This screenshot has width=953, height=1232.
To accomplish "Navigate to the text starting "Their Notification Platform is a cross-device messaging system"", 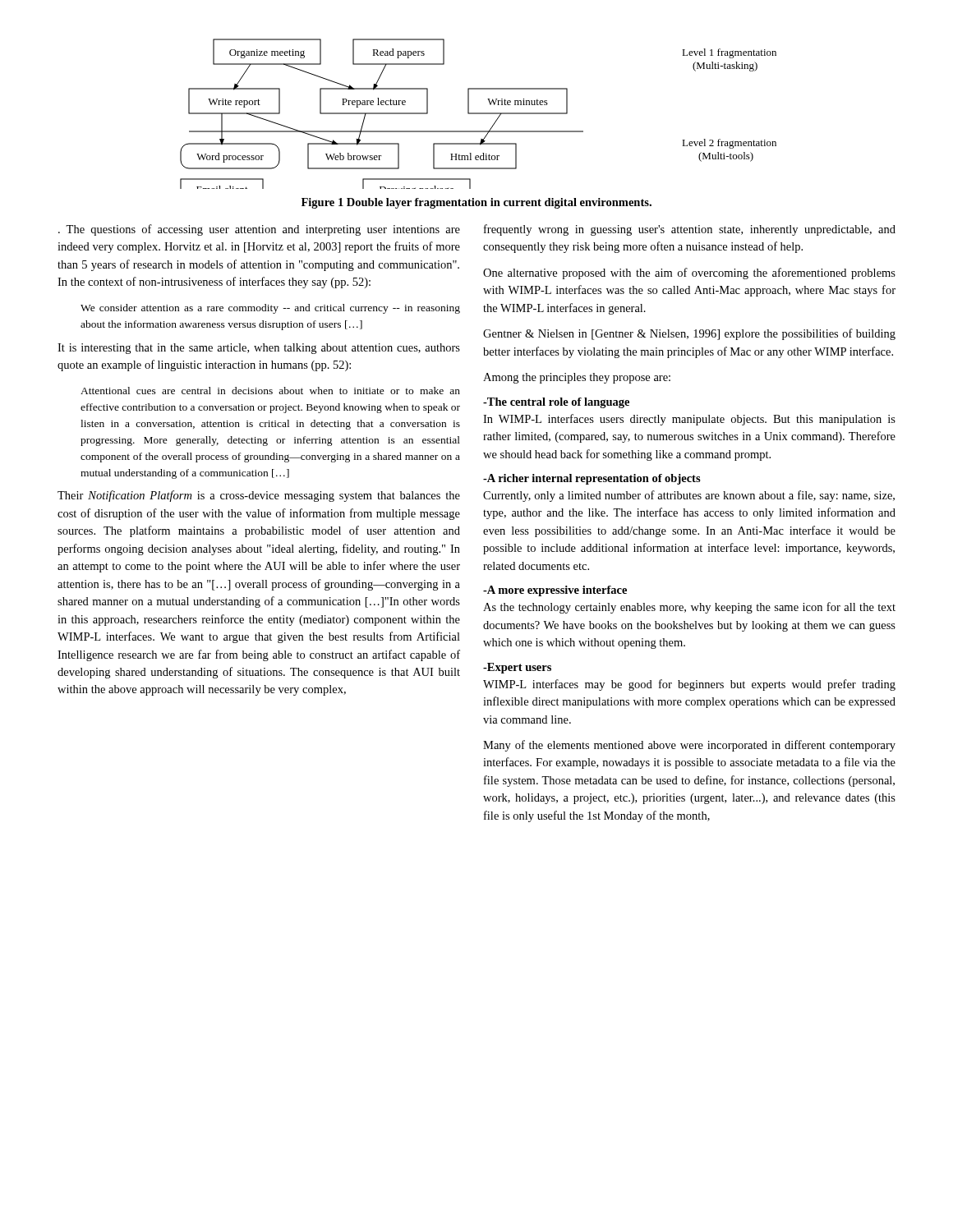I will tap(259, 593).
